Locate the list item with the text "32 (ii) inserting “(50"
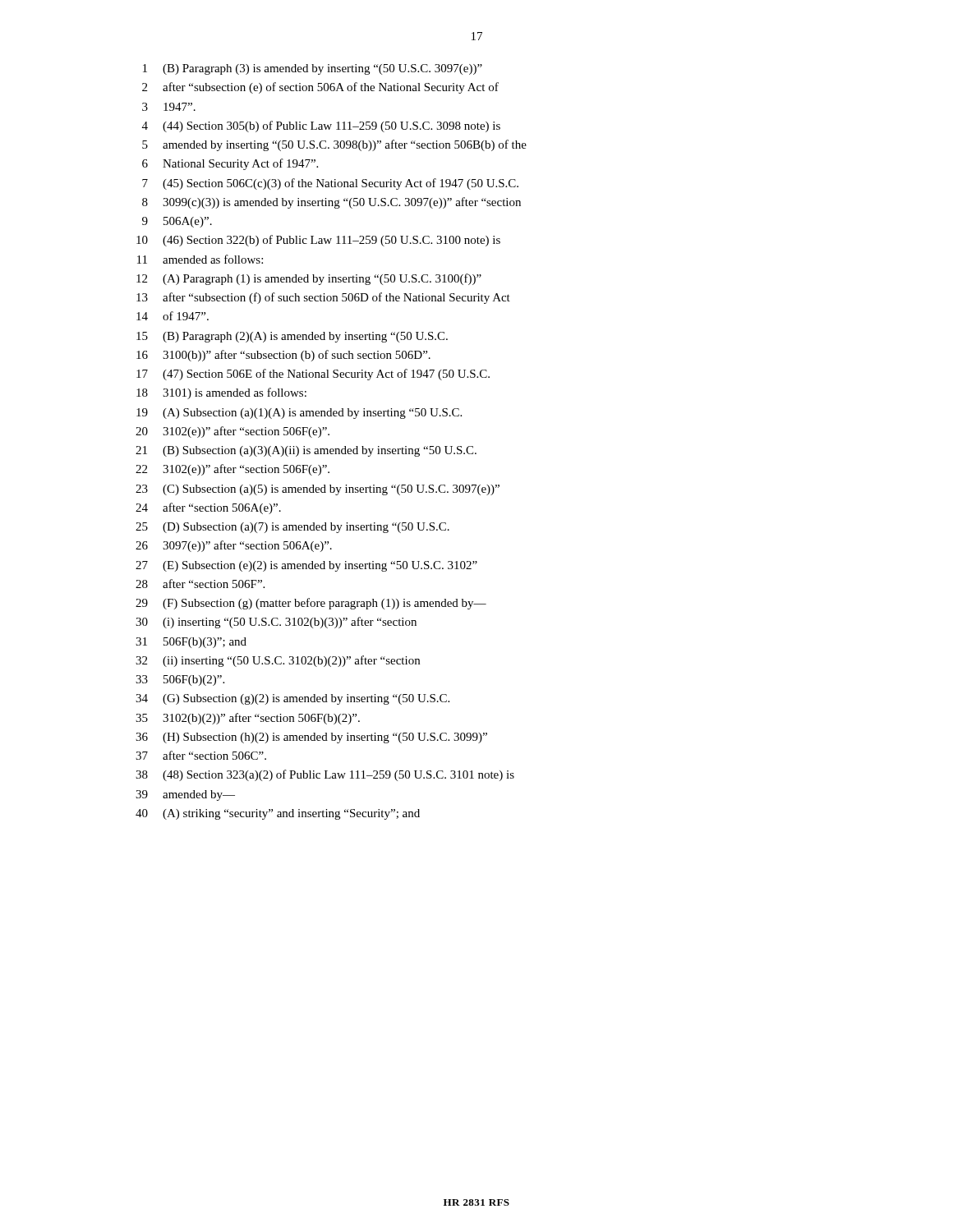Viewport: 953px width, 1232px height. click(278, 661)
